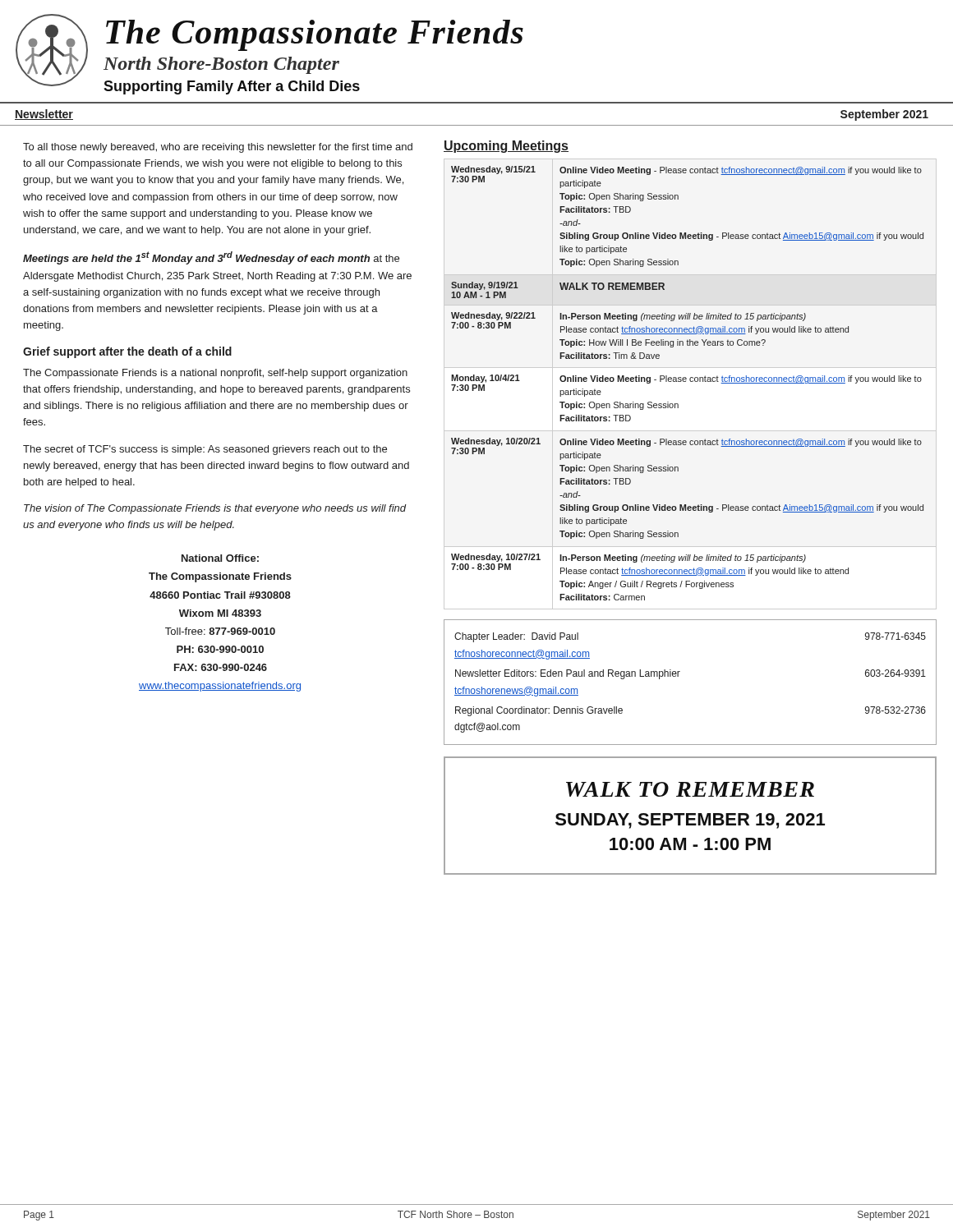Navigate to the text block starting "The vision of The Compassionate Friends"

click(214, 516)
